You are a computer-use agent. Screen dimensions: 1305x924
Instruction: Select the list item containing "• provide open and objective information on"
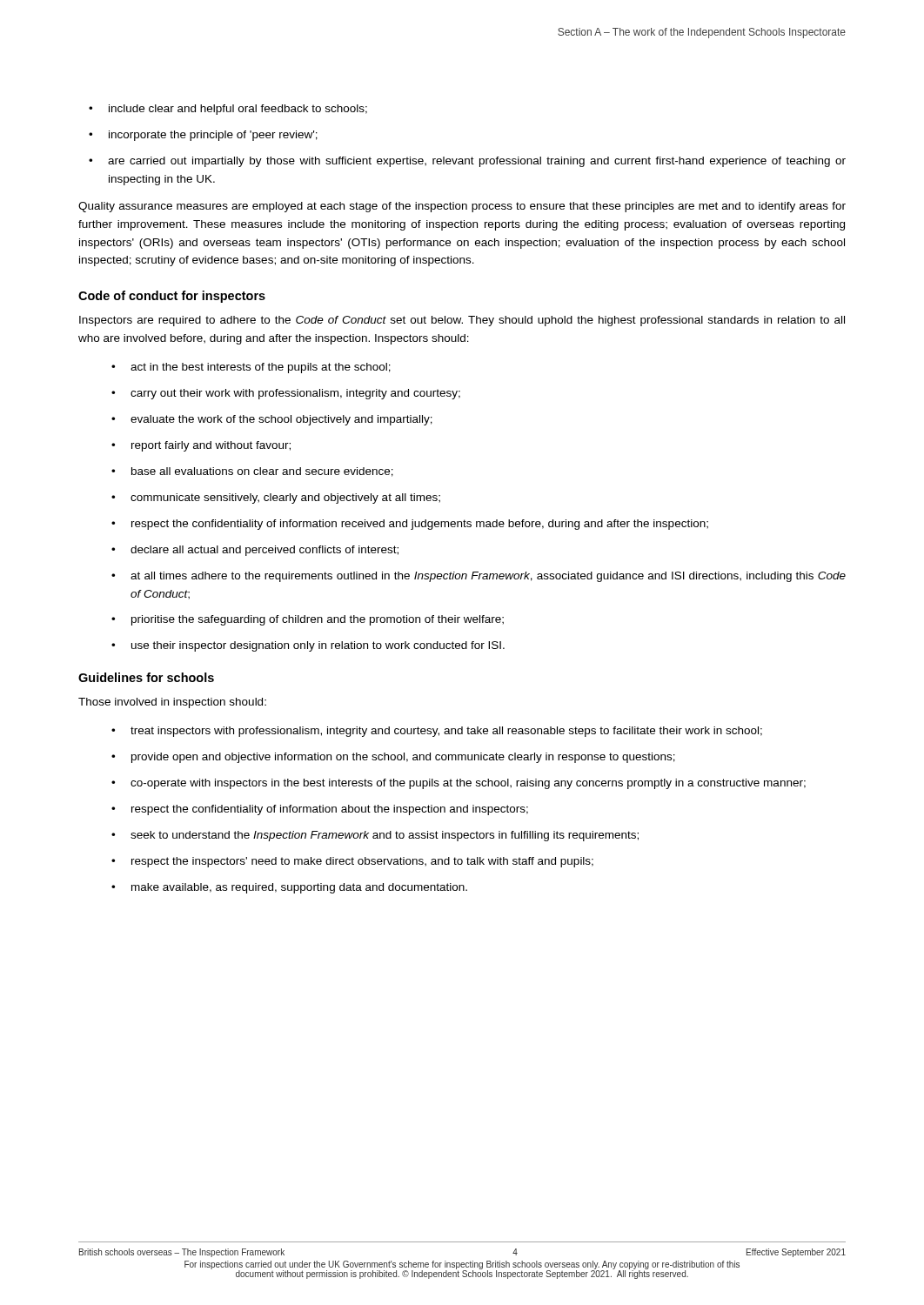394,757
